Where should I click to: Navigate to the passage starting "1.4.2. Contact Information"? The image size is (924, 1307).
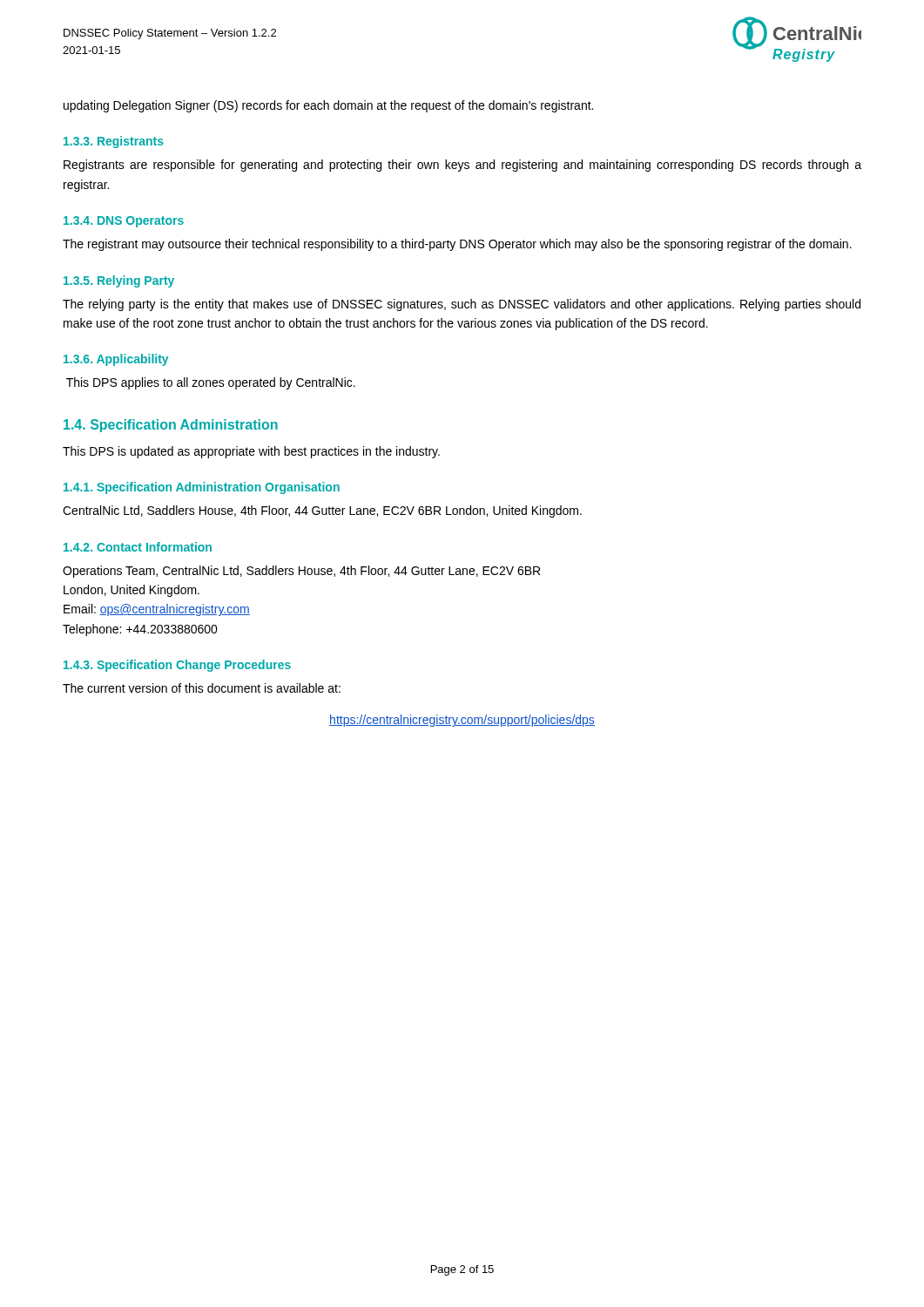point(138,547)
